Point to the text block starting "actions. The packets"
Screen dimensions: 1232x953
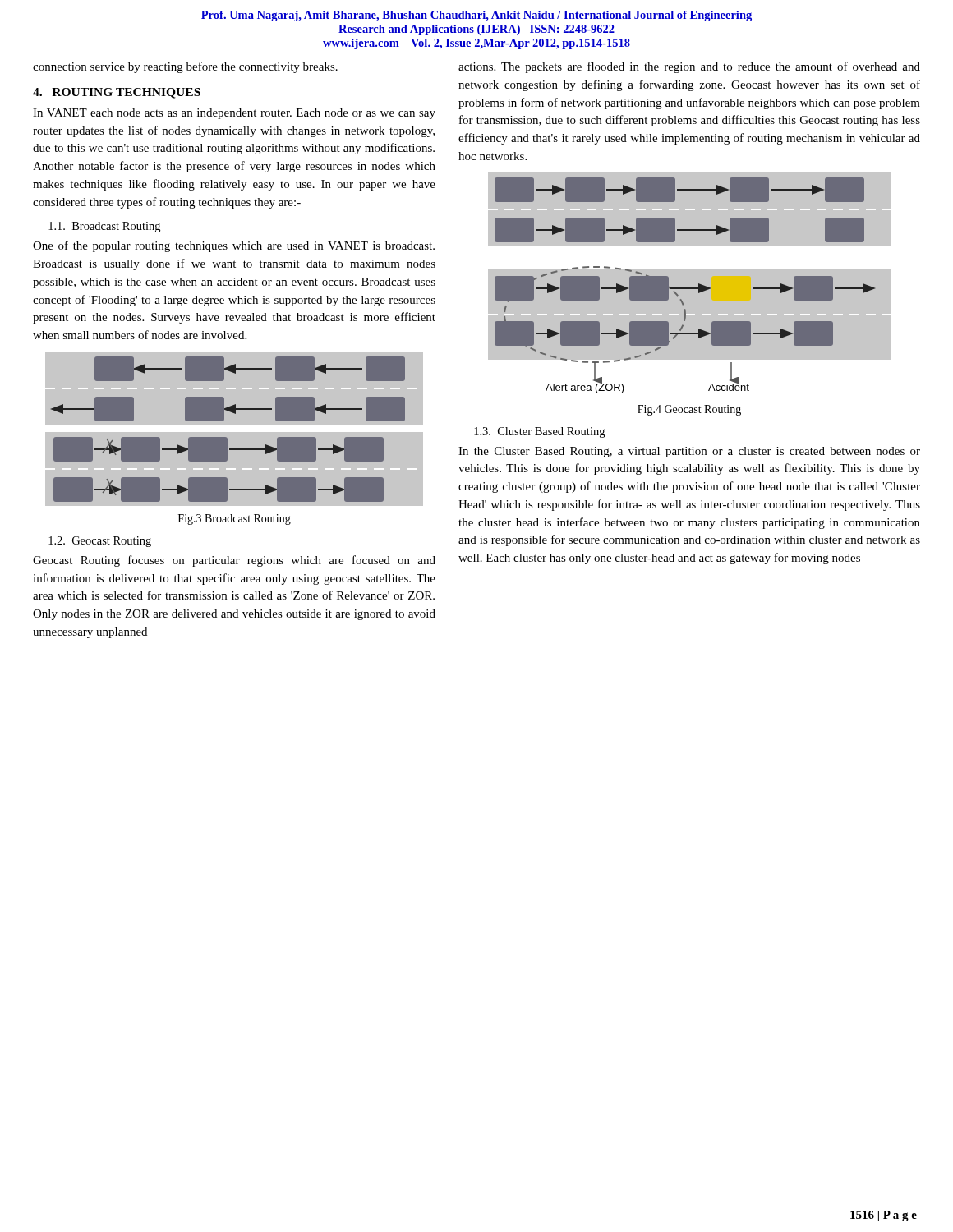(x=689, y=112)
